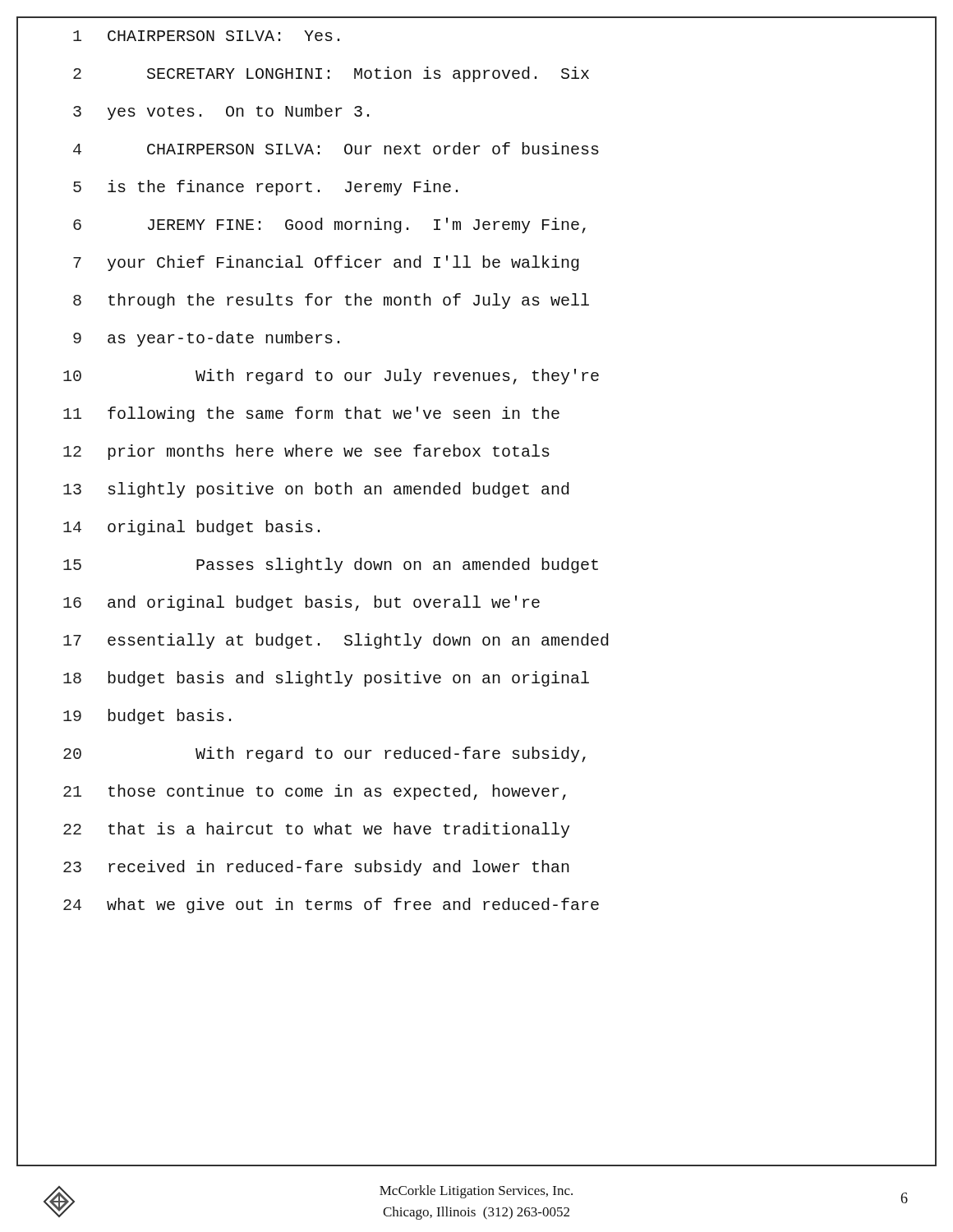Click on the list item that reads "6 JEREMY FINE:"
953x1232 pixels.
point(476,225)
